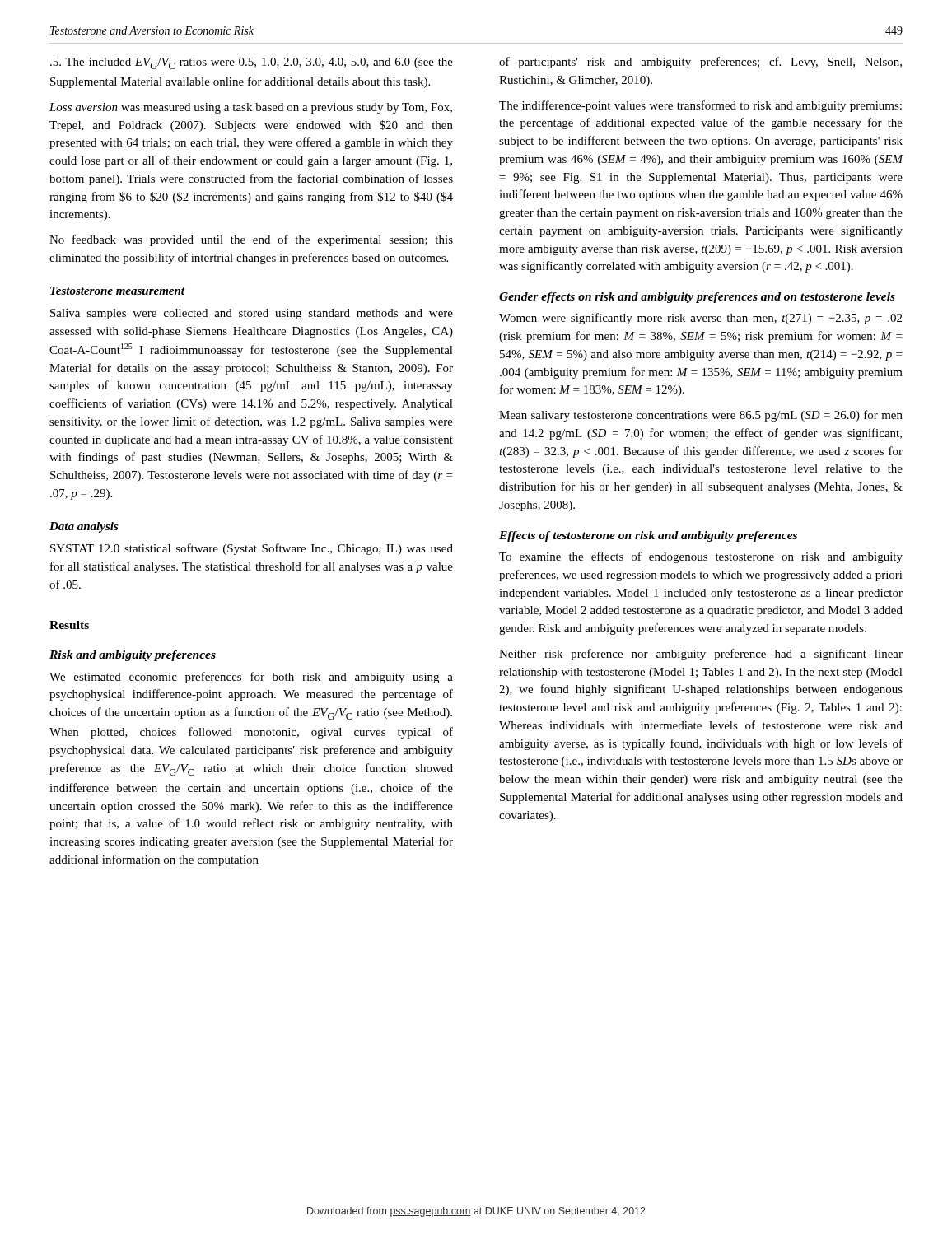Click on the element starting "of participants' risk"
952x1235 pixels.
click(701, 71)
